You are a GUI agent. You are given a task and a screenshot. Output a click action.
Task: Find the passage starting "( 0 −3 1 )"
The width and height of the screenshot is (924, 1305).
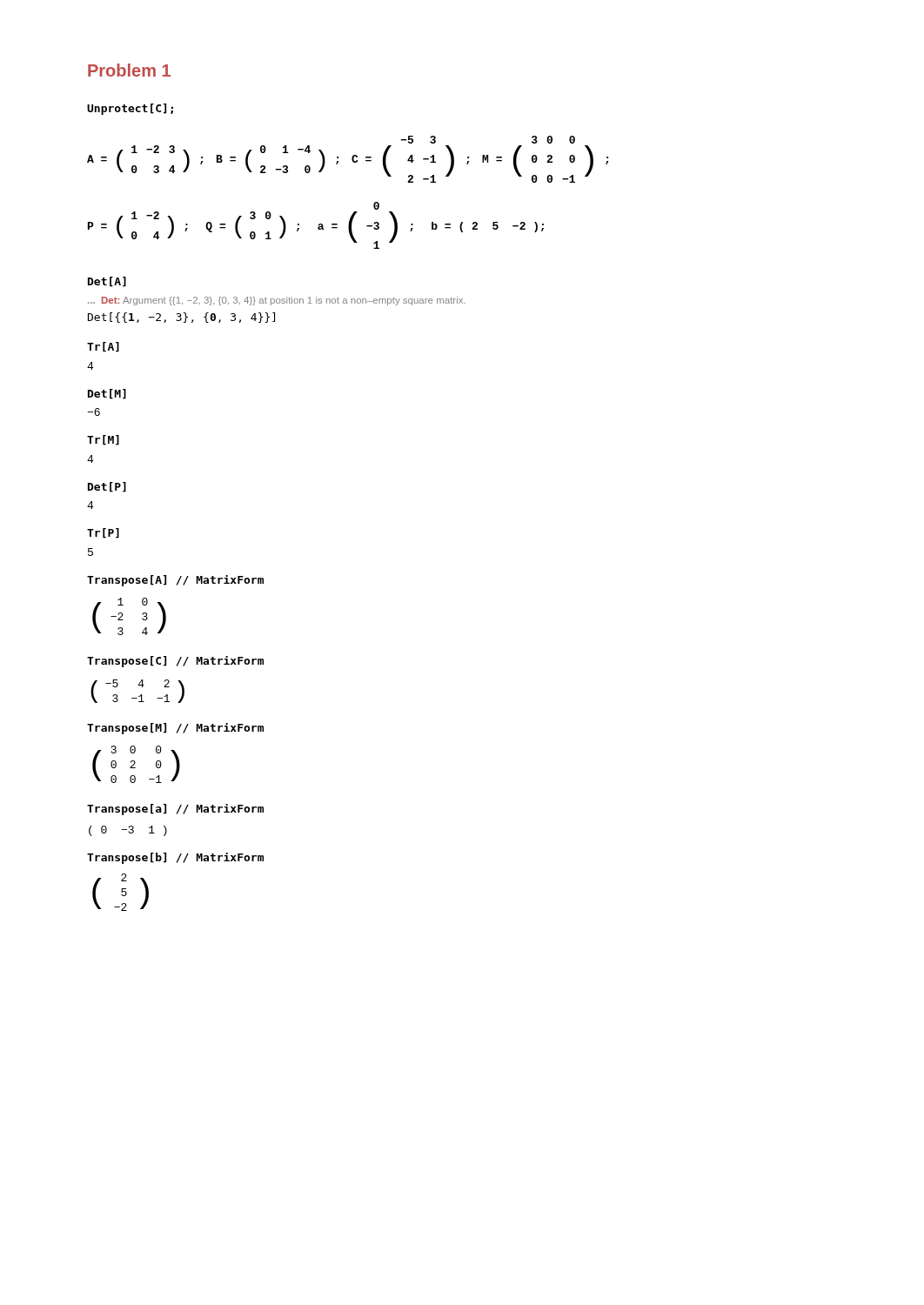tap(128, 830)
